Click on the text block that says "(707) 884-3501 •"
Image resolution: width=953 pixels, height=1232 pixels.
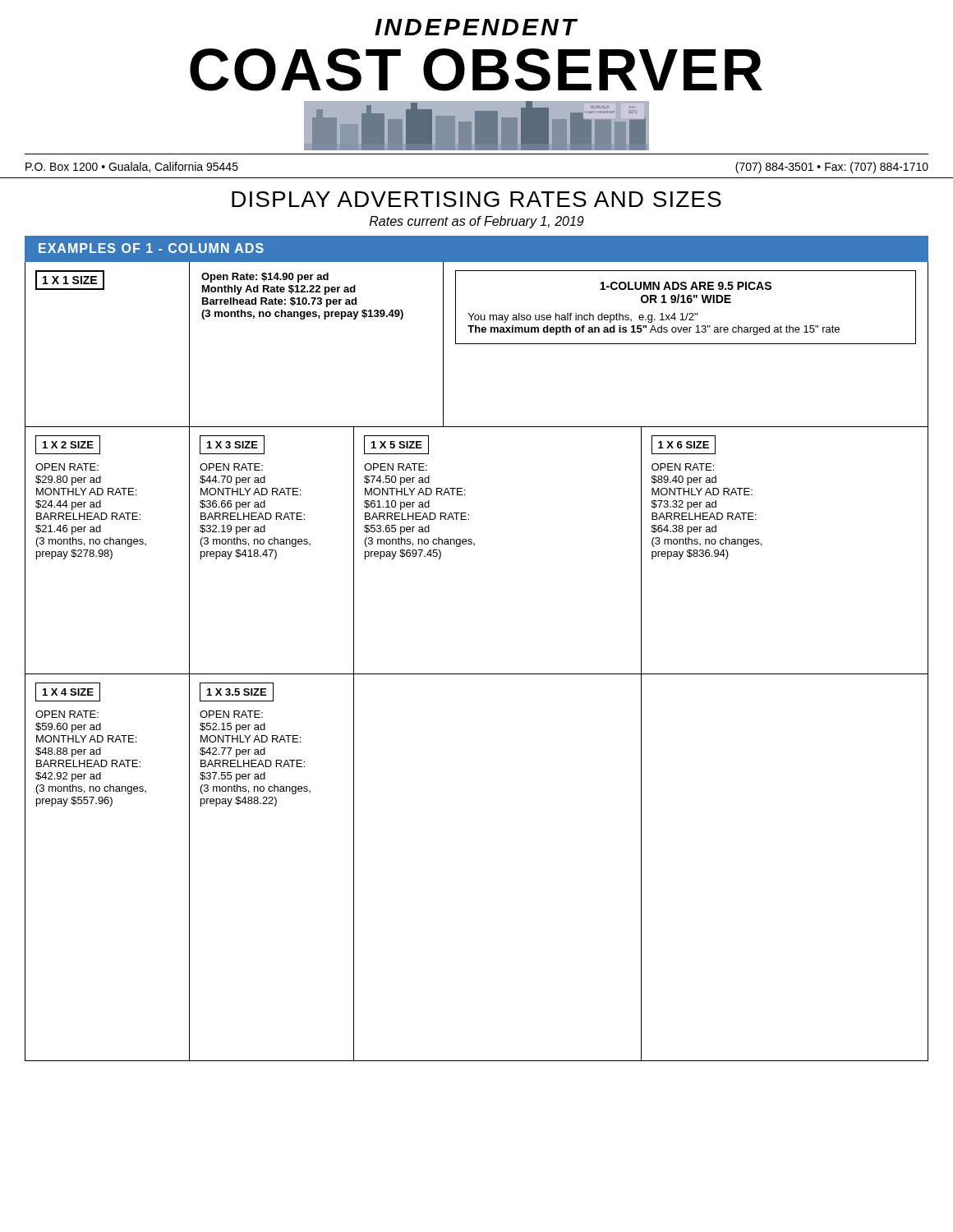(832, 167)
